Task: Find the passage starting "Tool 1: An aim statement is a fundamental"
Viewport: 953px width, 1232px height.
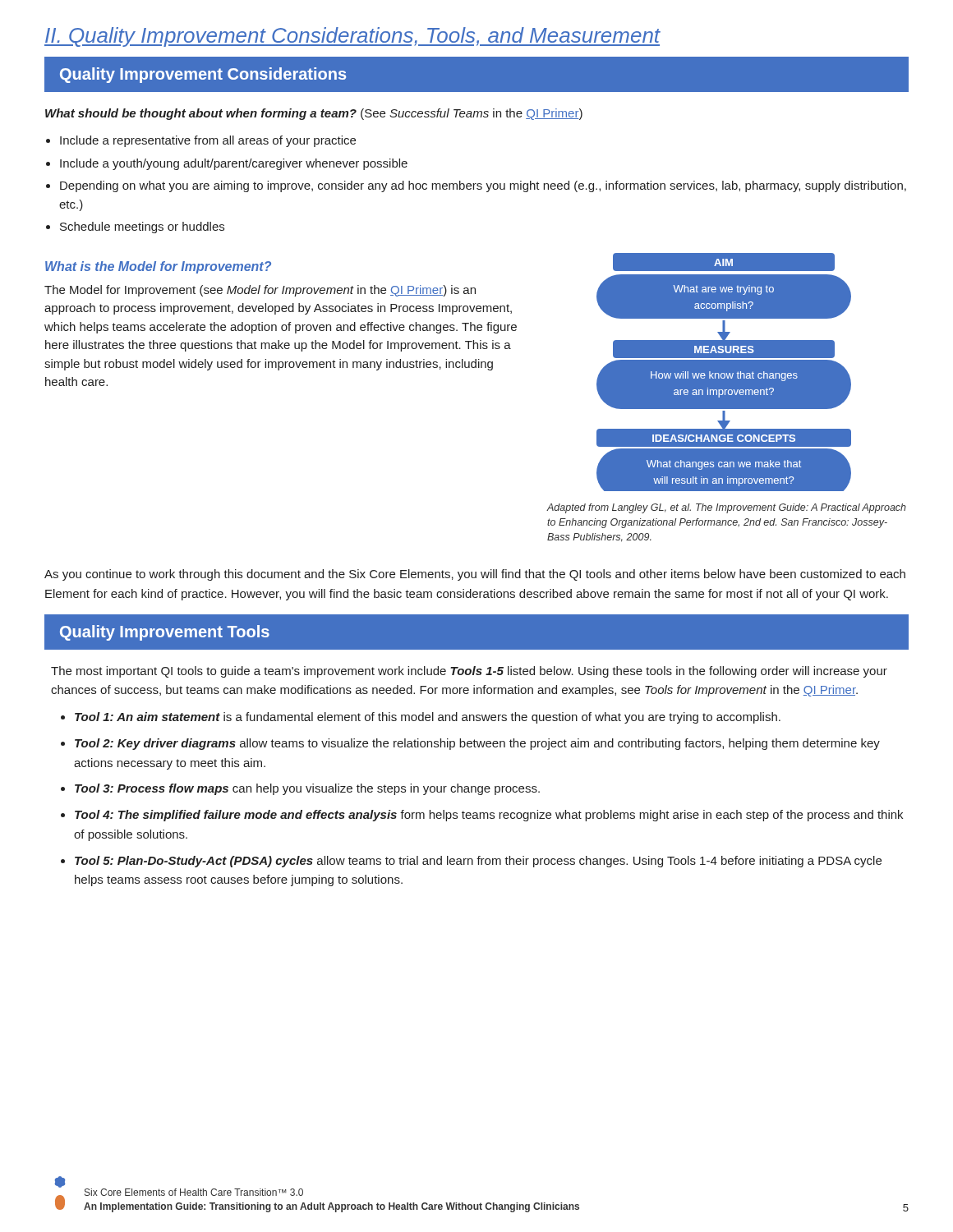Action: tap(491, 717)
